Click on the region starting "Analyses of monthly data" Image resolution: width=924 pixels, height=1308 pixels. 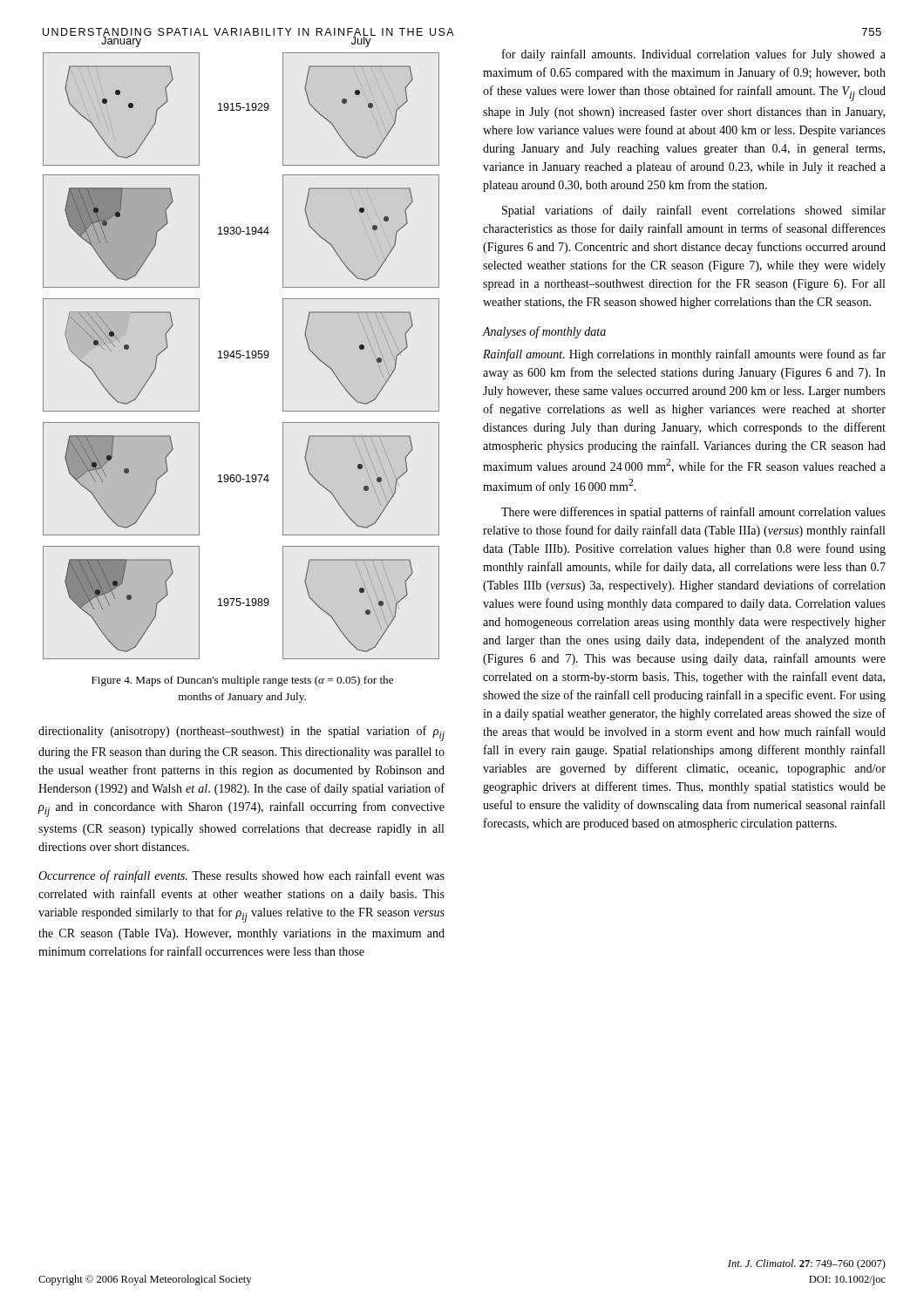[544, 332]
